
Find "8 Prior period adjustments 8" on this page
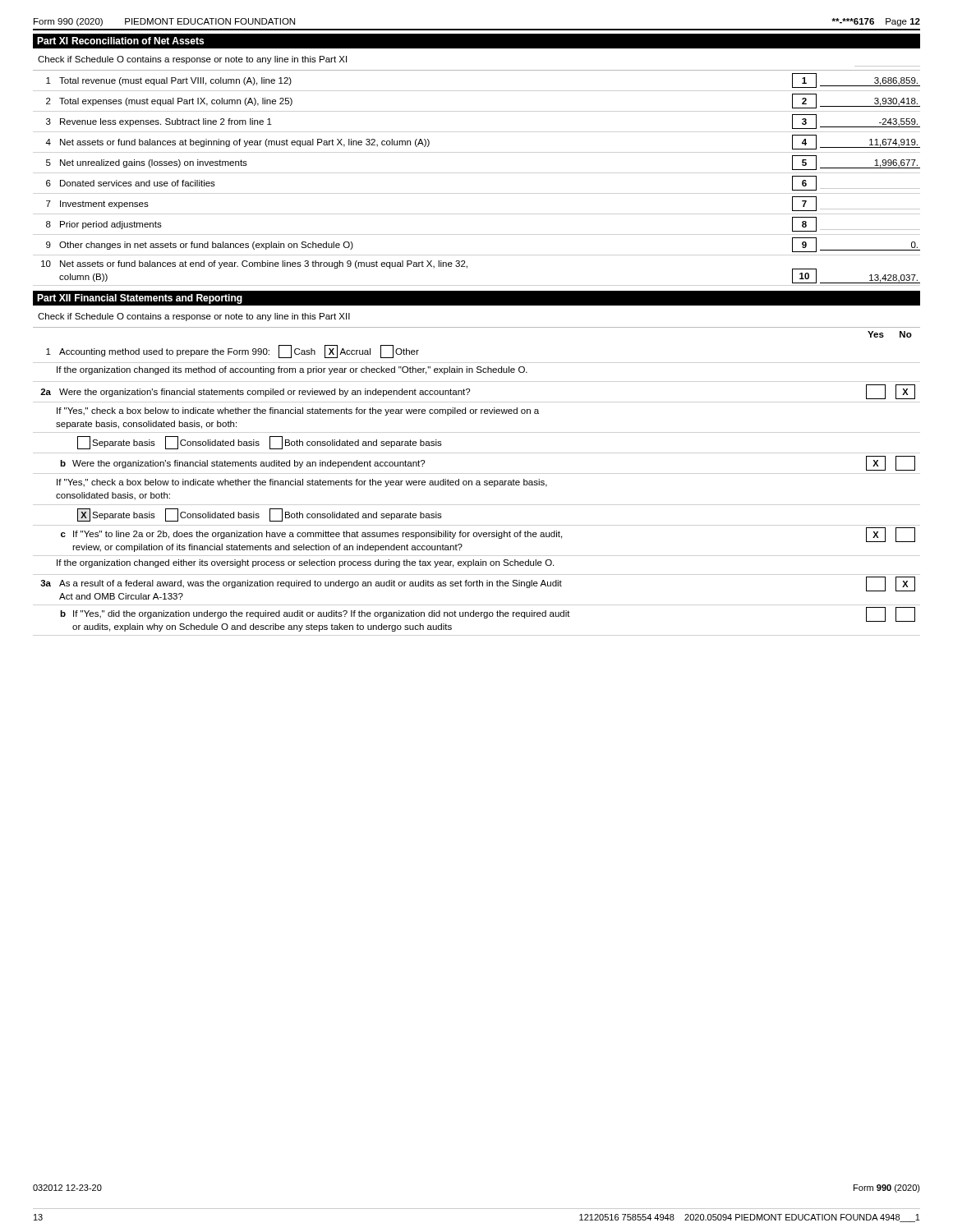(102, 224)
